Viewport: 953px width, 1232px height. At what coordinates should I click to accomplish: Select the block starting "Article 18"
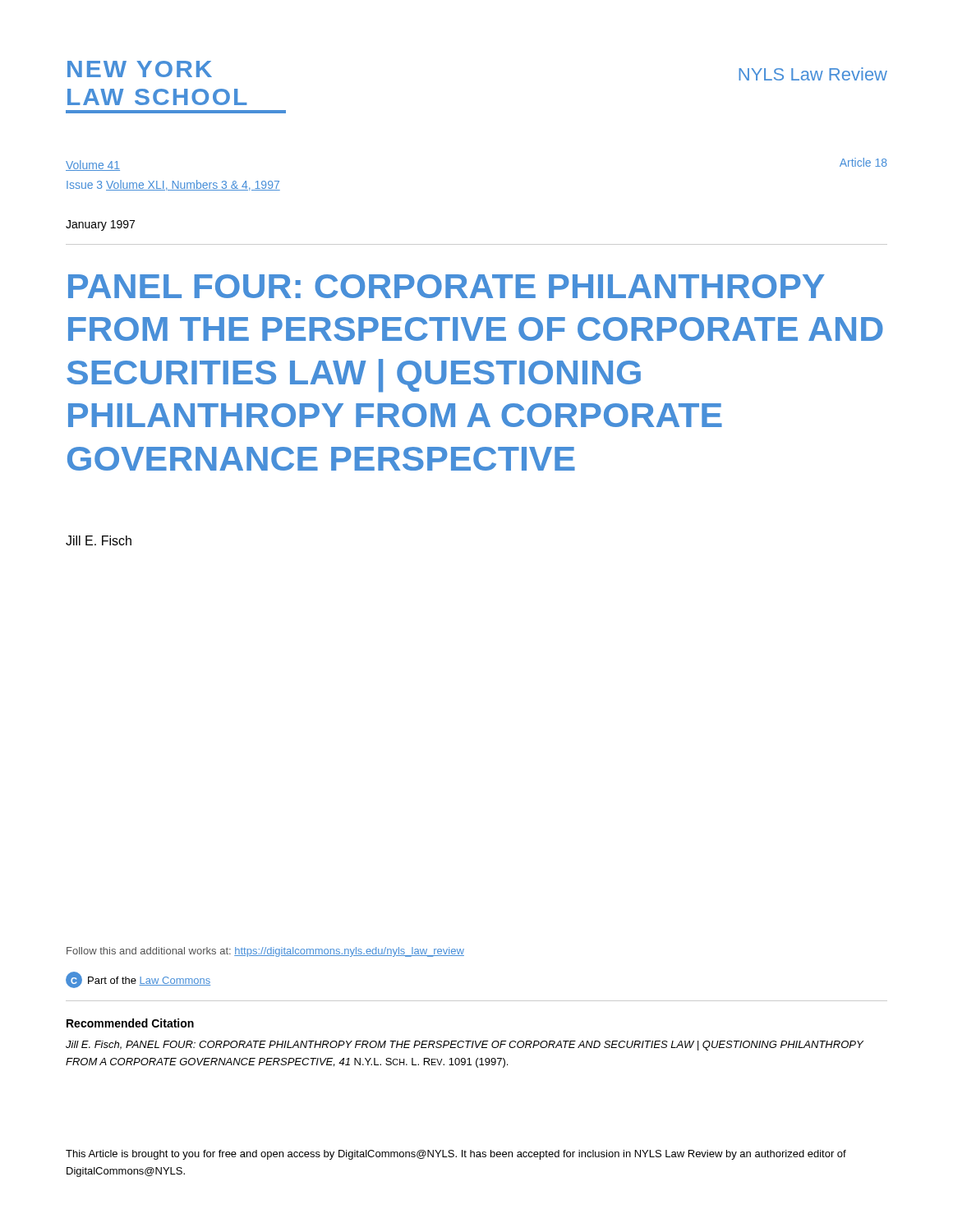tap(863, 163)
